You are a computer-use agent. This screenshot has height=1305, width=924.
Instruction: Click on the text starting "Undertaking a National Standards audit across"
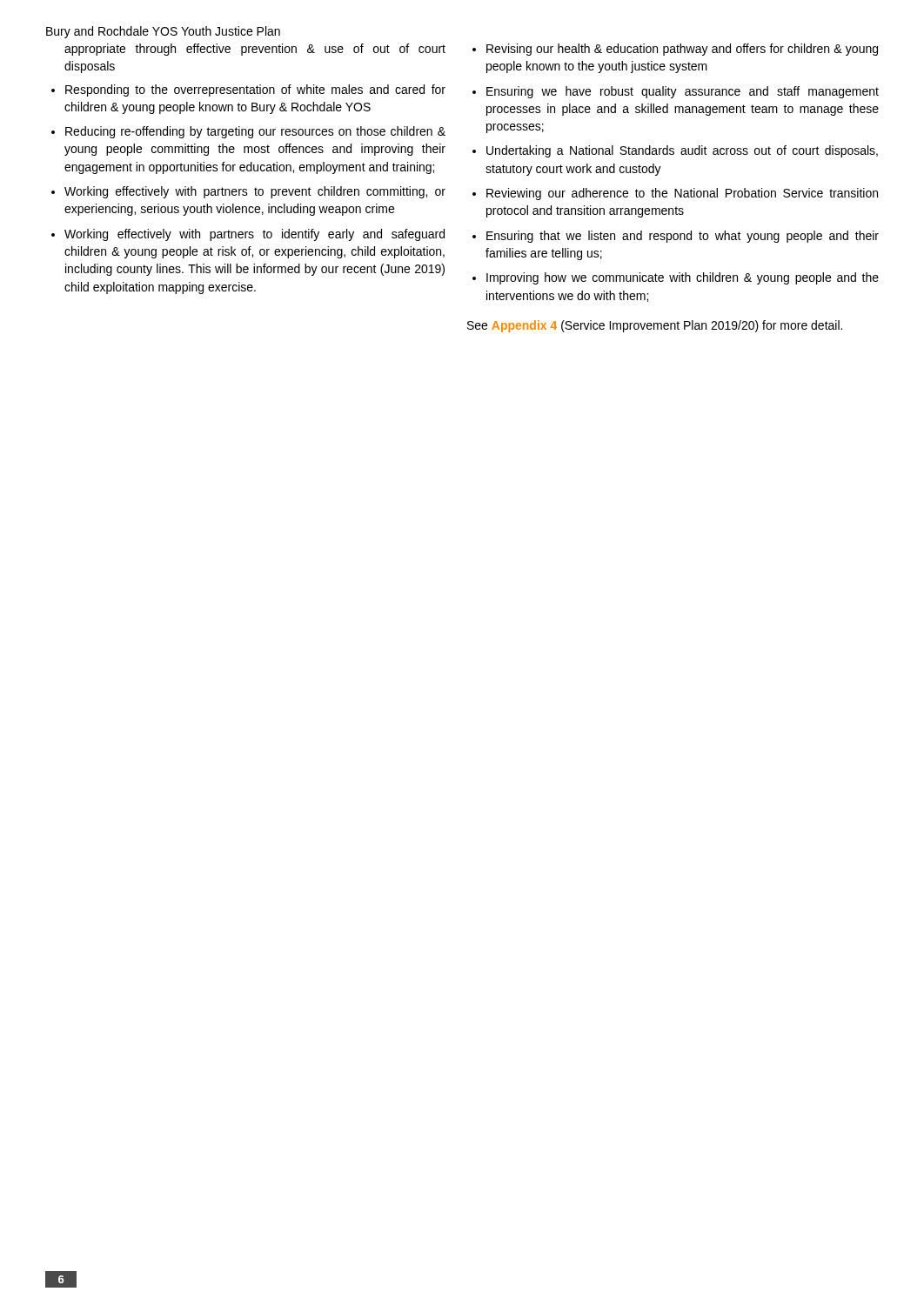[682, 160]
